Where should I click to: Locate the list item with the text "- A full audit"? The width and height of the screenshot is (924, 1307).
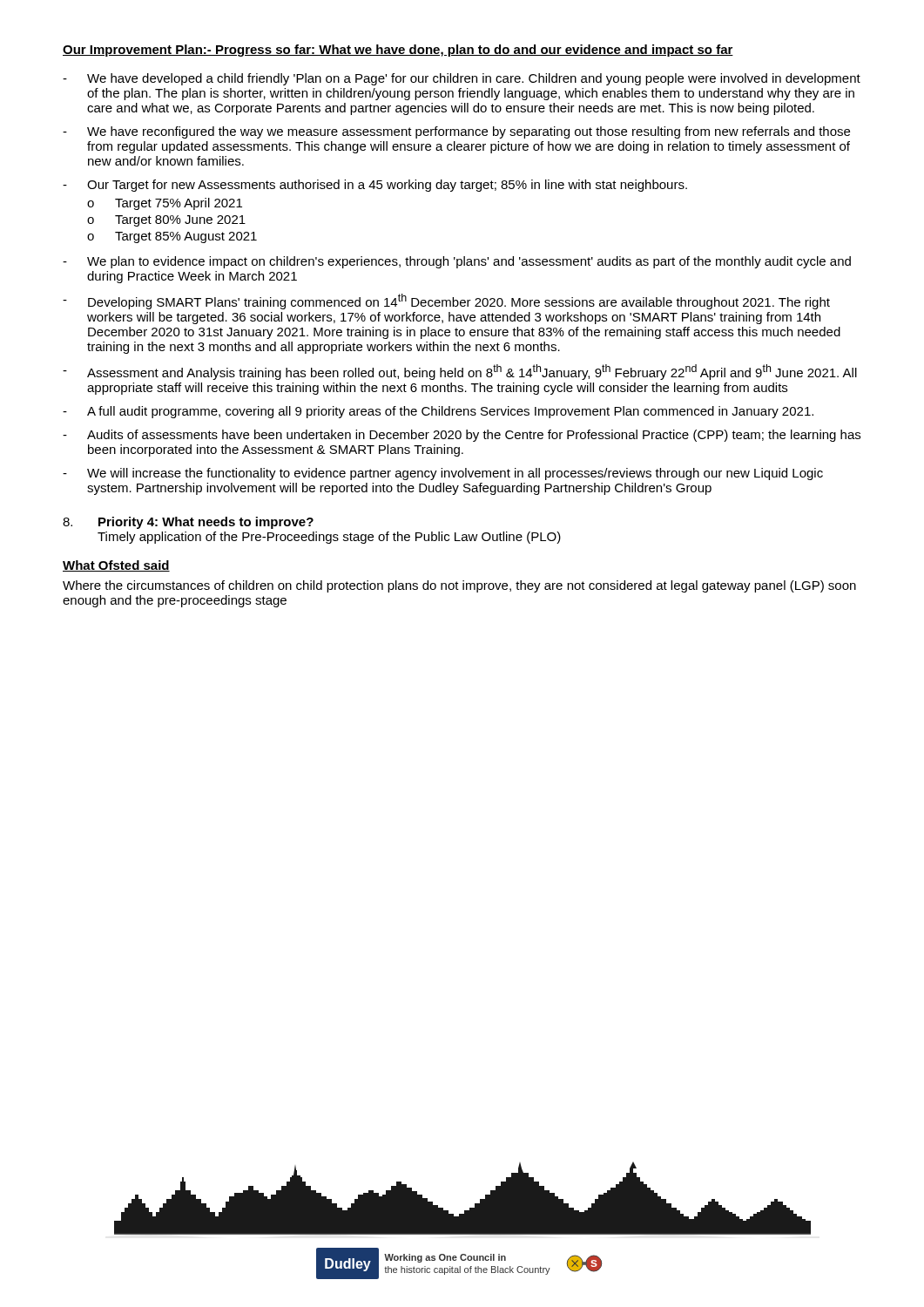point(462,411)
